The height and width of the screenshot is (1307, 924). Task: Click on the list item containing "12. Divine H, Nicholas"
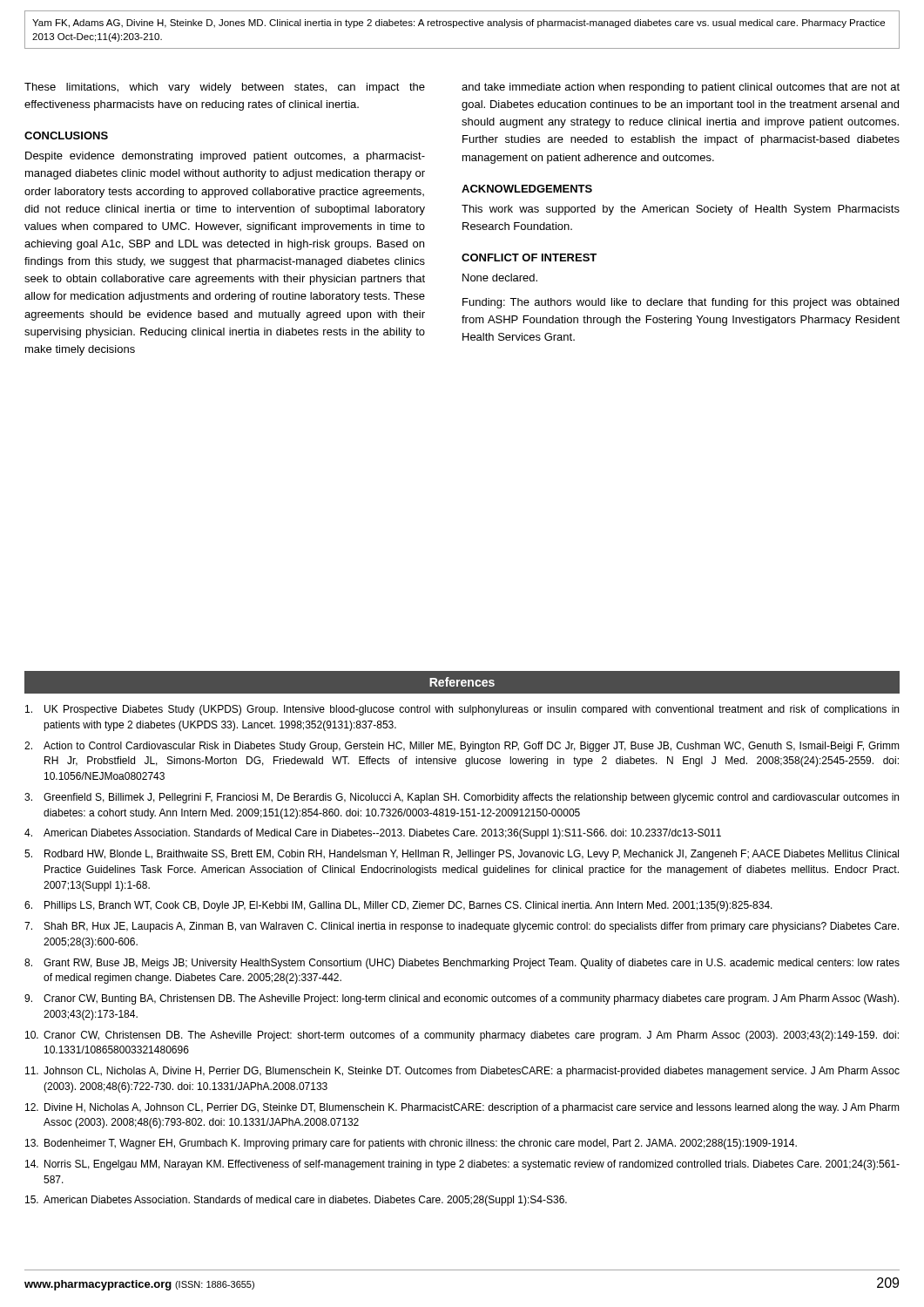pos(462,1116)
